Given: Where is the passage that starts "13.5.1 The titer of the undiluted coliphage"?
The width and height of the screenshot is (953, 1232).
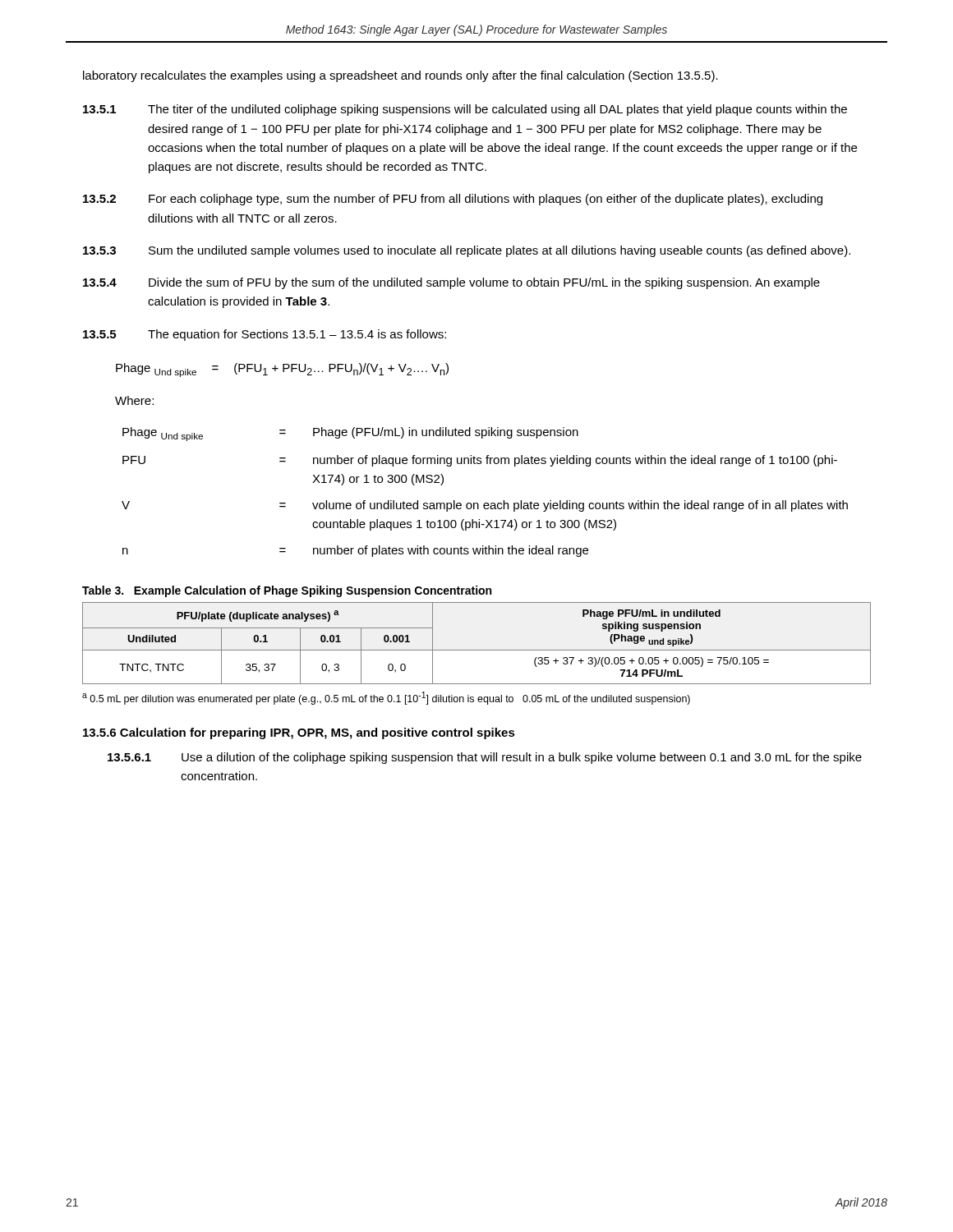Looking at the screenshot, I should (x=476, y=138).
